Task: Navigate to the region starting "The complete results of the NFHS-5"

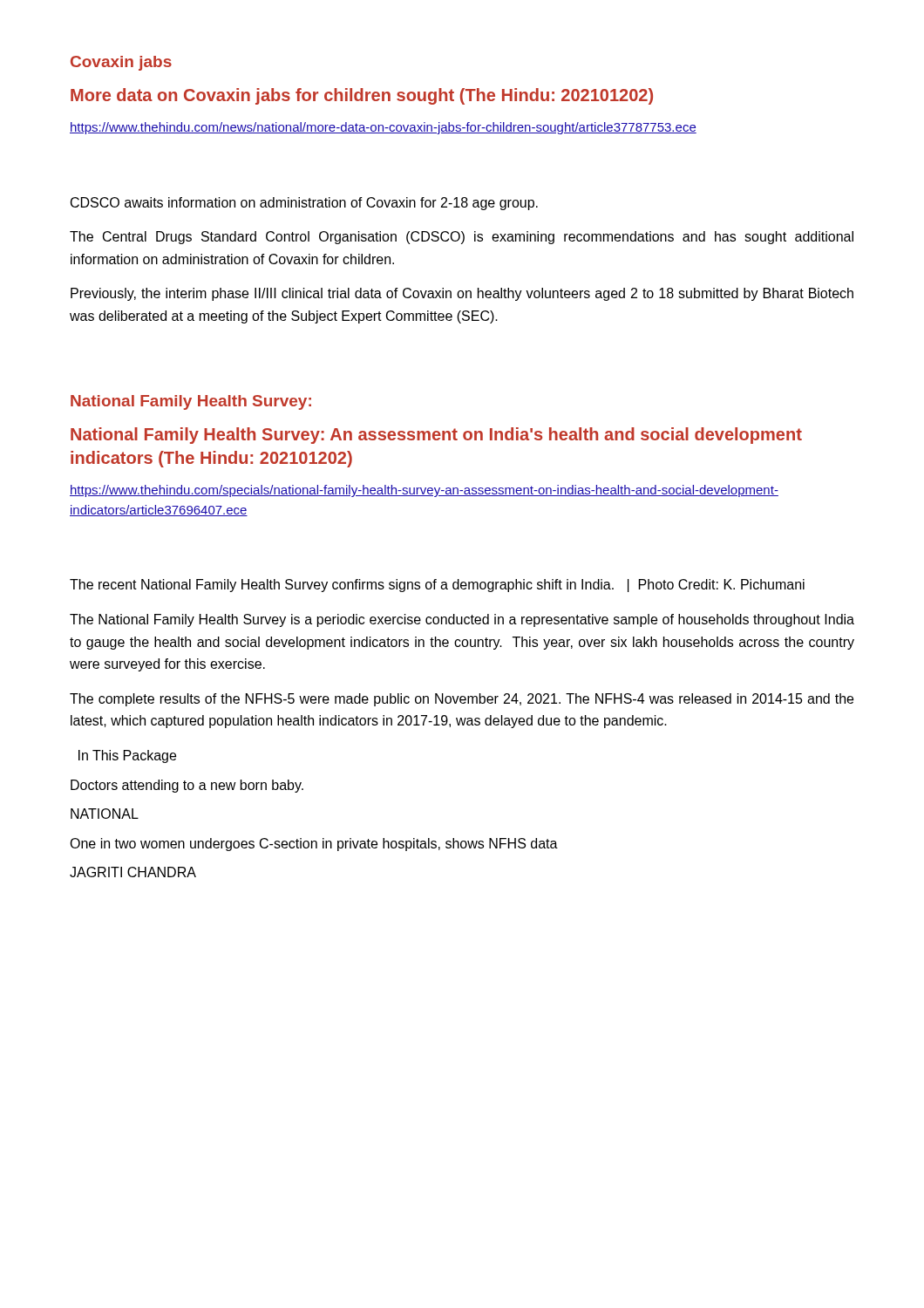Action: click(462, 710)
